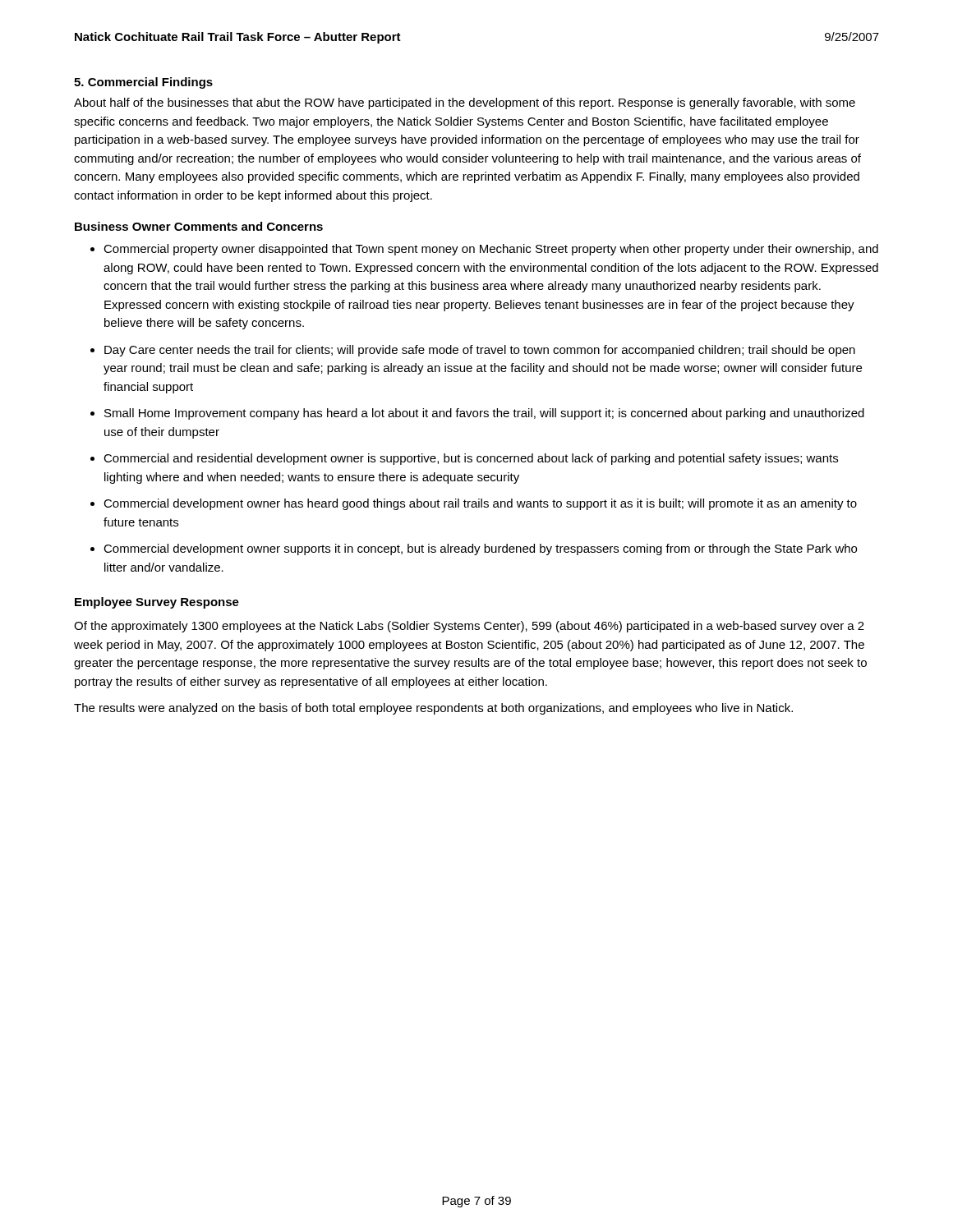
Task: Click on the list item that reads "Day Care center needs the trail"
Action: pyautogui.click(x=483, y=368)
